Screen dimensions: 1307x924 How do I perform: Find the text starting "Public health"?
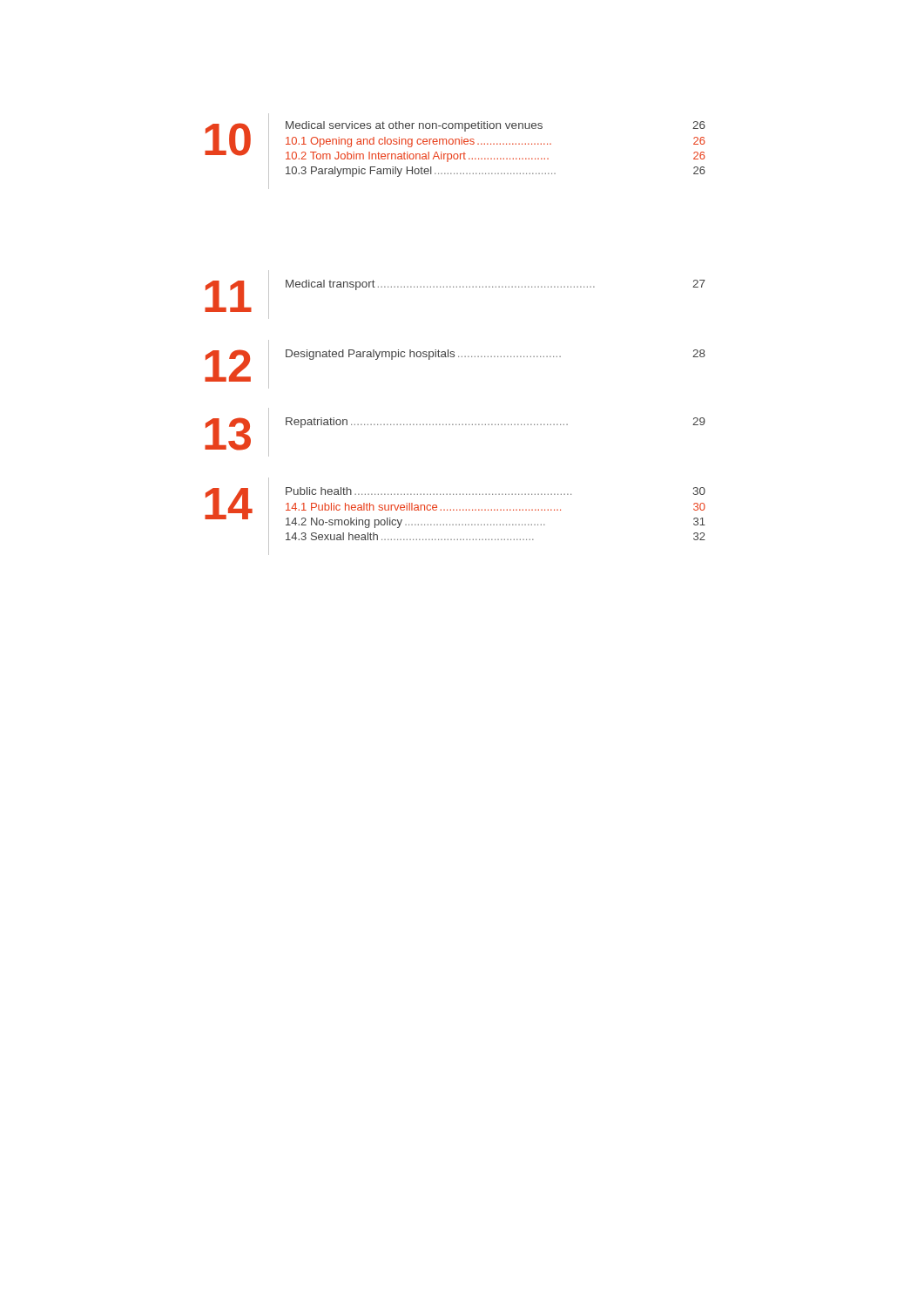[x=495, y=491]
